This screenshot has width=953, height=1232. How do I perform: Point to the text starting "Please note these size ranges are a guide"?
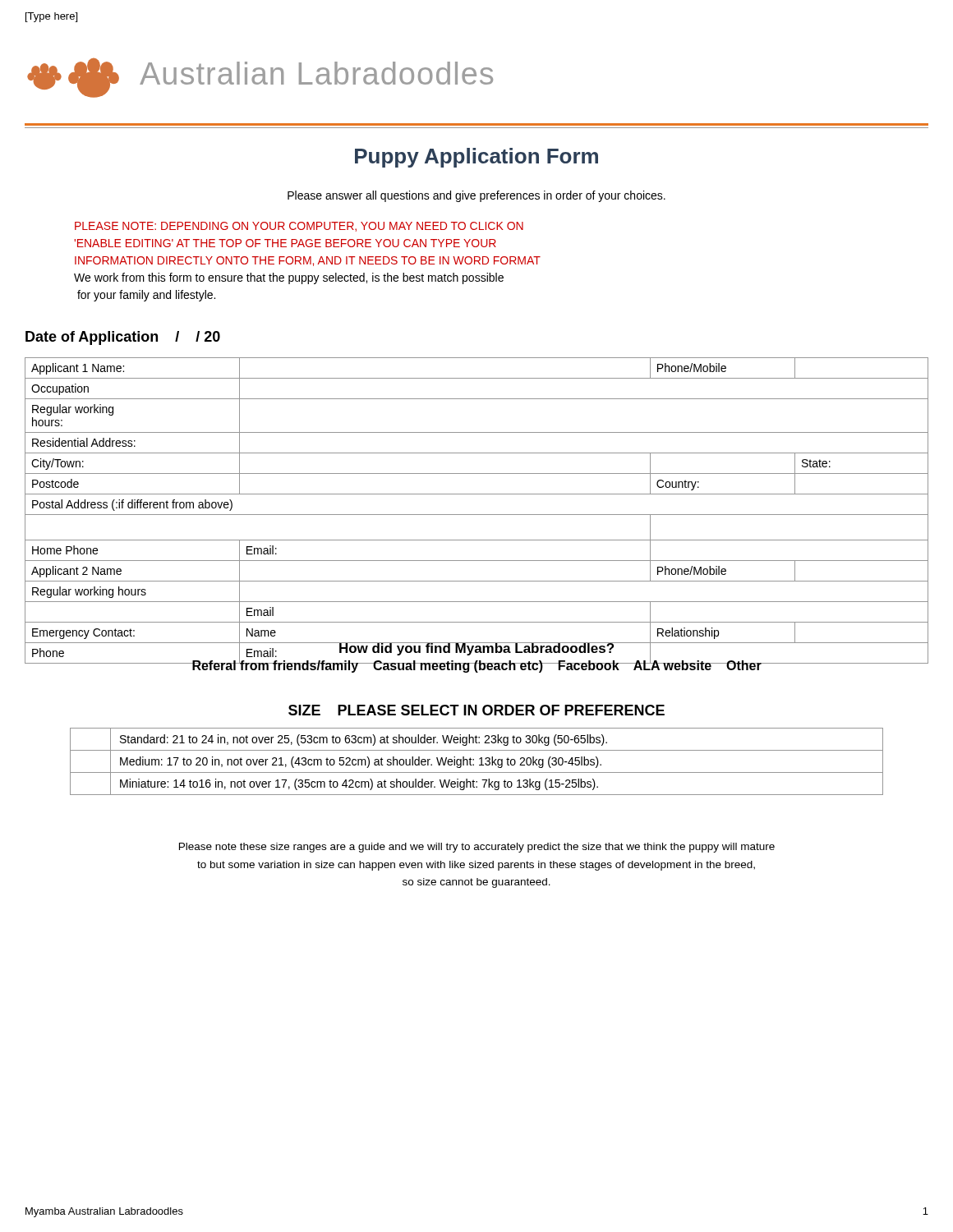pyautogui.click(x=476, y=864)
